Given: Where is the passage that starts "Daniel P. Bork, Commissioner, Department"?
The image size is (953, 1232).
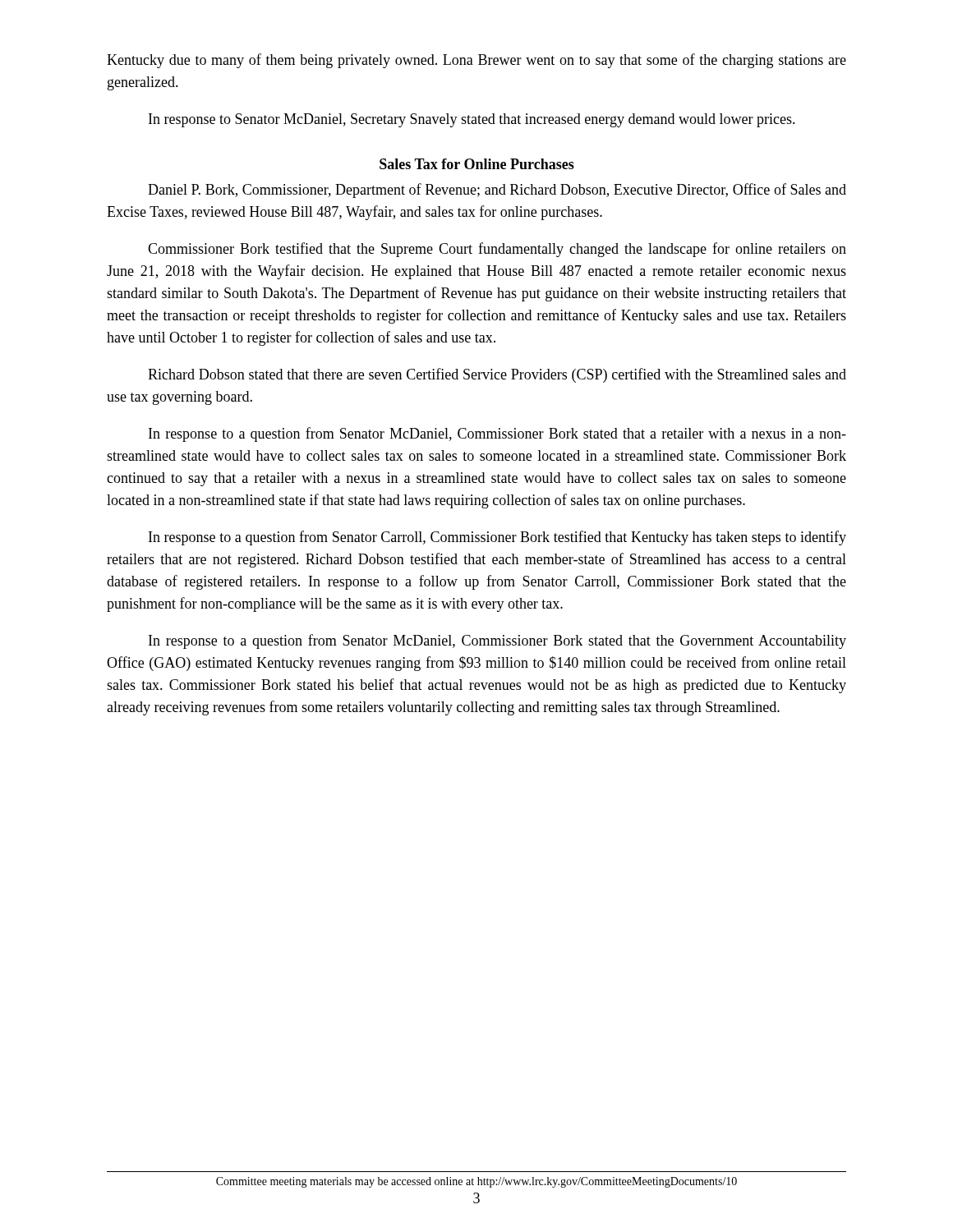Looking at the screenshot, I should [x=476, y=201].
